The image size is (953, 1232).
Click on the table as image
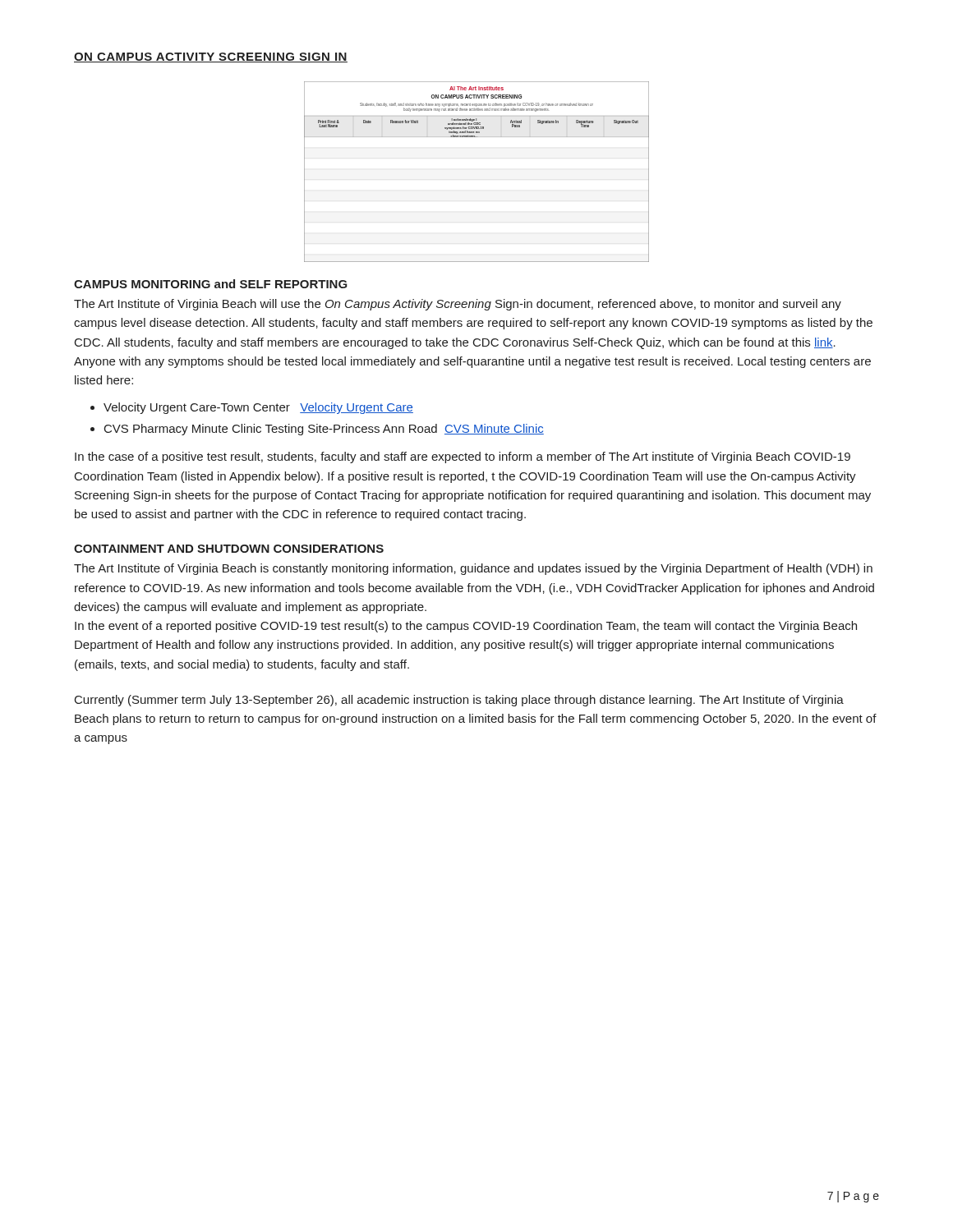[x=476, y=172]
